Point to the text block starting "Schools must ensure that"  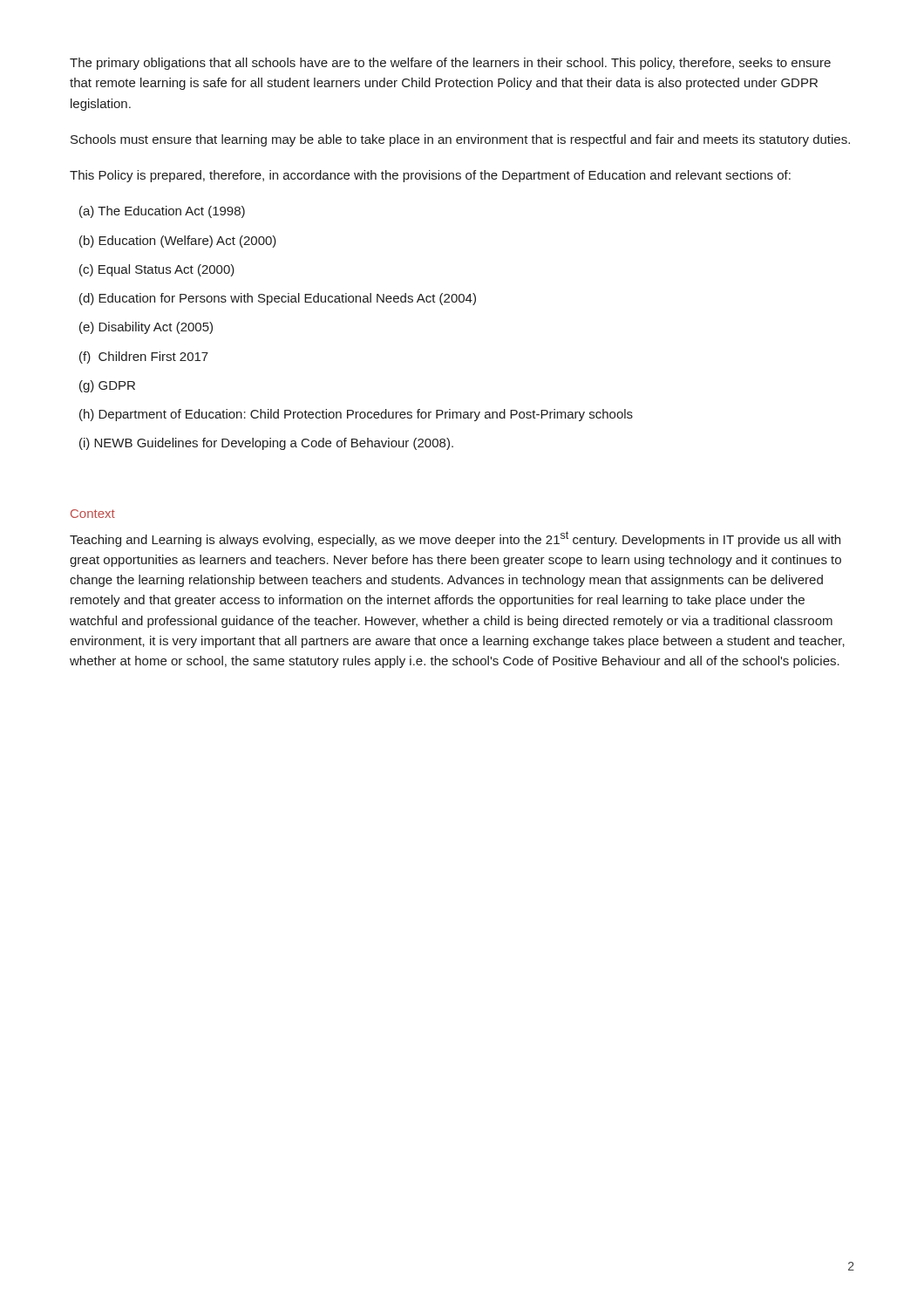(460, 139)
